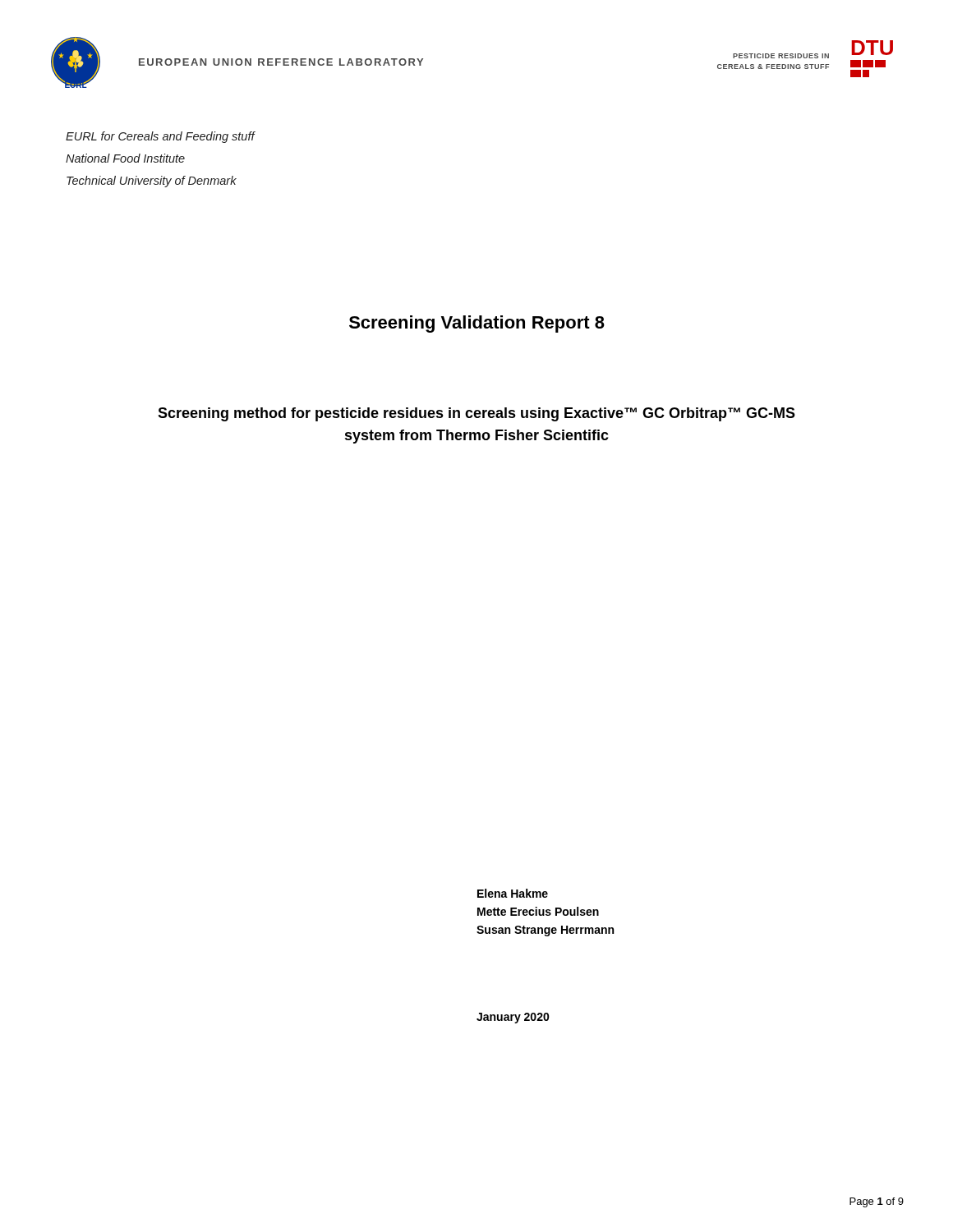Locate the section header

pyautogui.click(x=476, y=425)
